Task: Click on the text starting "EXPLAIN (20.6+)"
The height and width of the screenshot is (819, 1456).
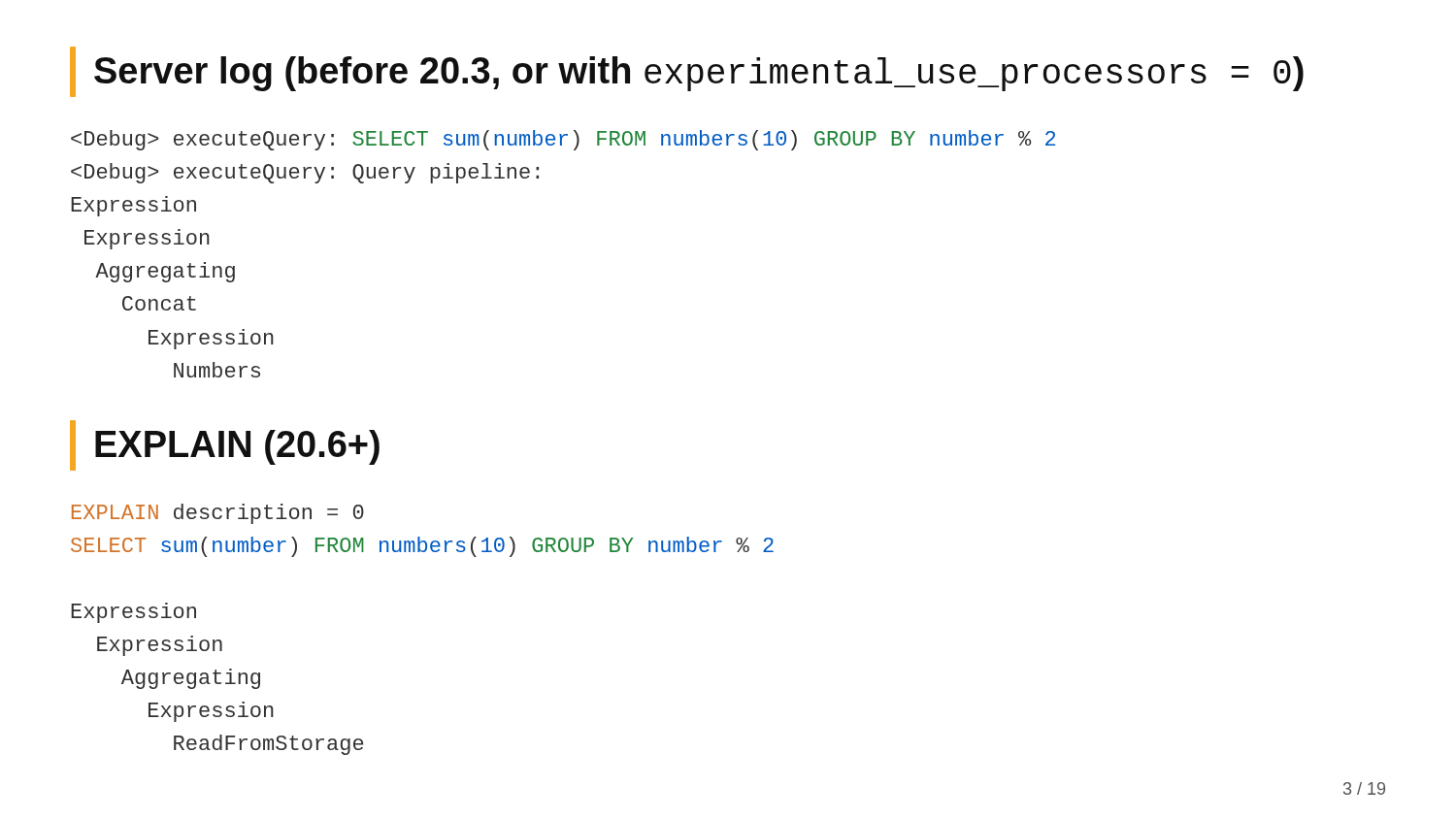Action: pyautogui.click(x=226, y=445)
